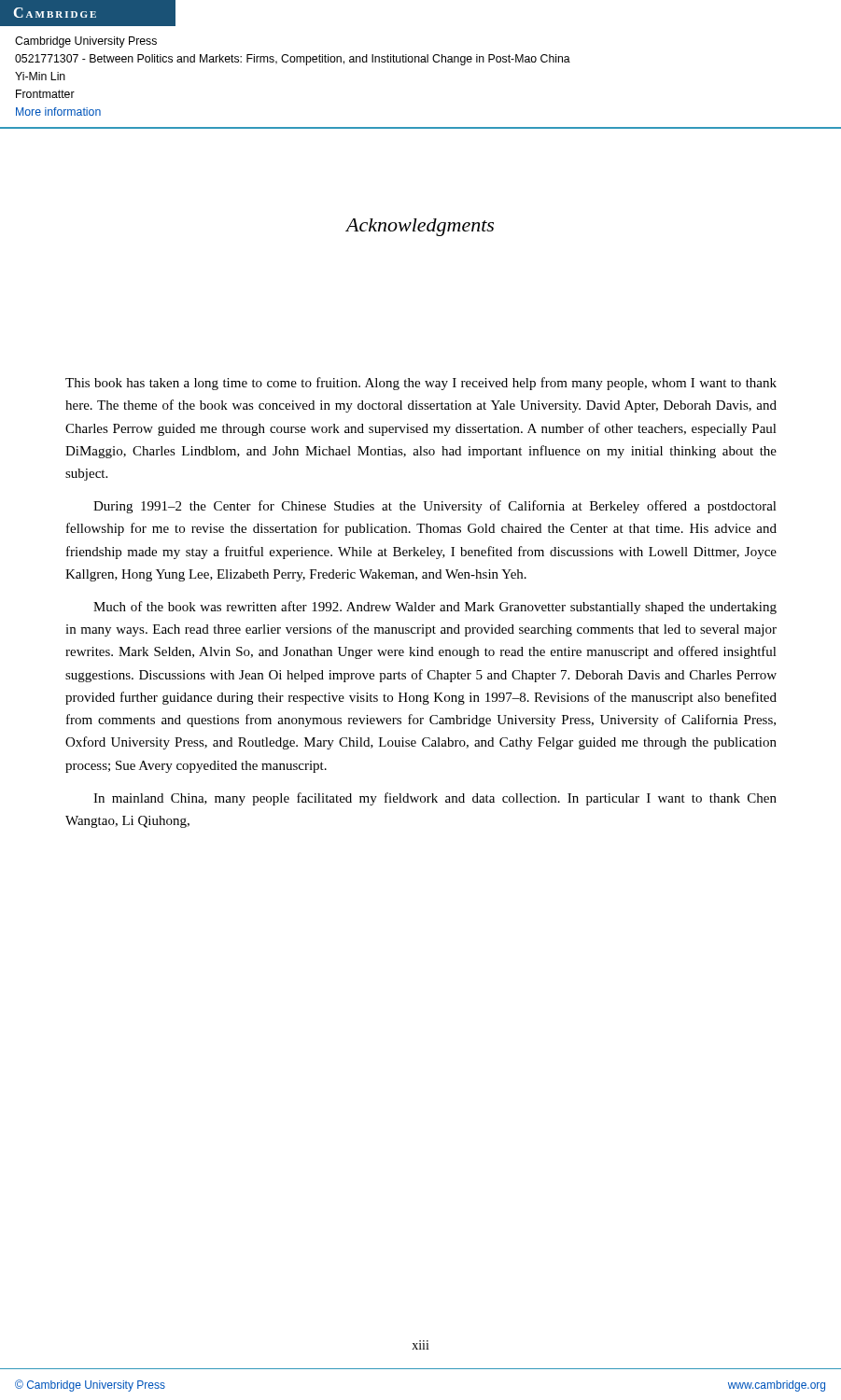Where is the passage that starts "This book has taken a long time to"?
This screenshot has height=1400, width=841.
tap(421, 602)
